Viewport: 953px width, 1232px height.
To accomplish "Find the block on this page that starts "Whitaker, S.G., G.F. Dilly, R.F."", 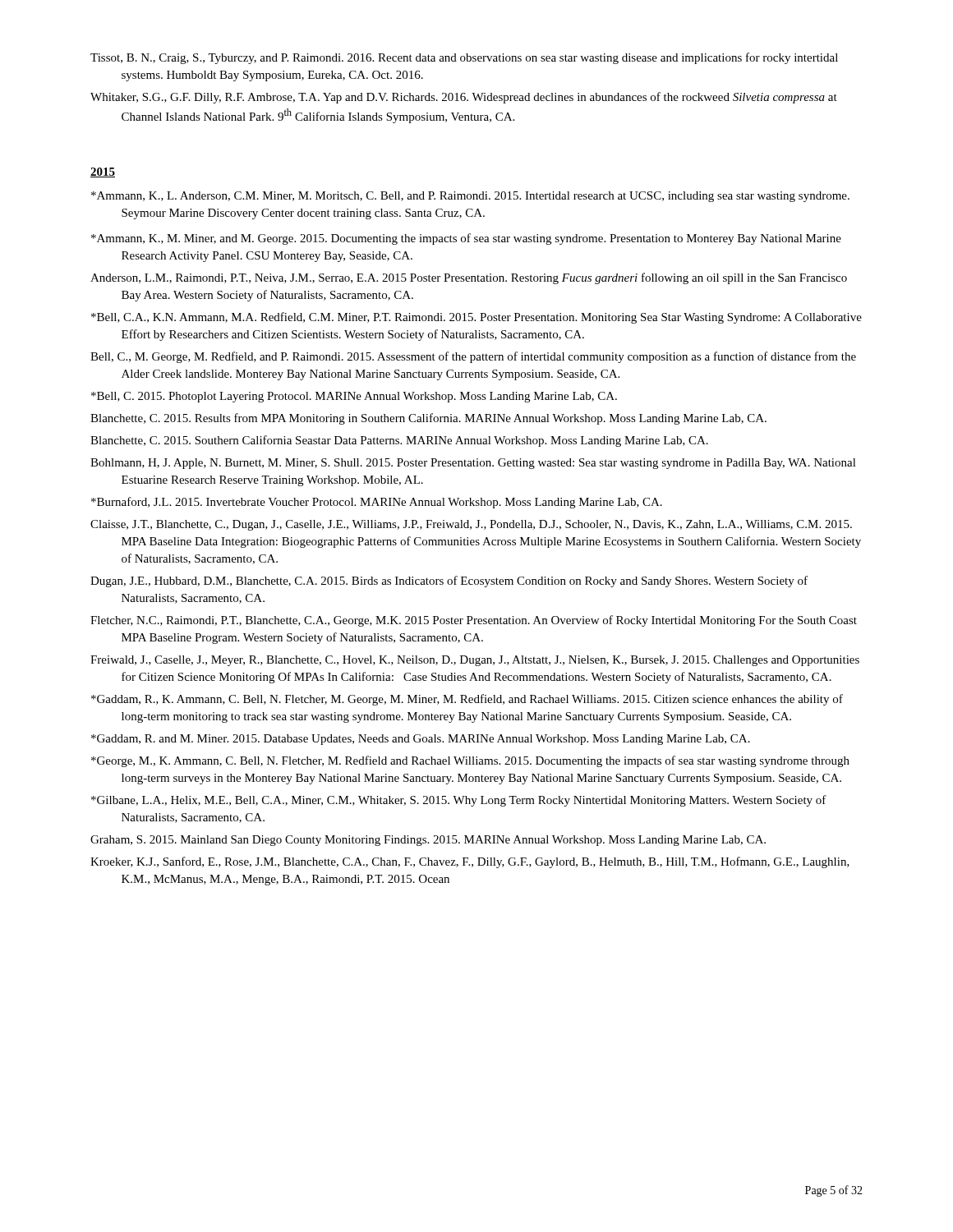I will (464, 107).
